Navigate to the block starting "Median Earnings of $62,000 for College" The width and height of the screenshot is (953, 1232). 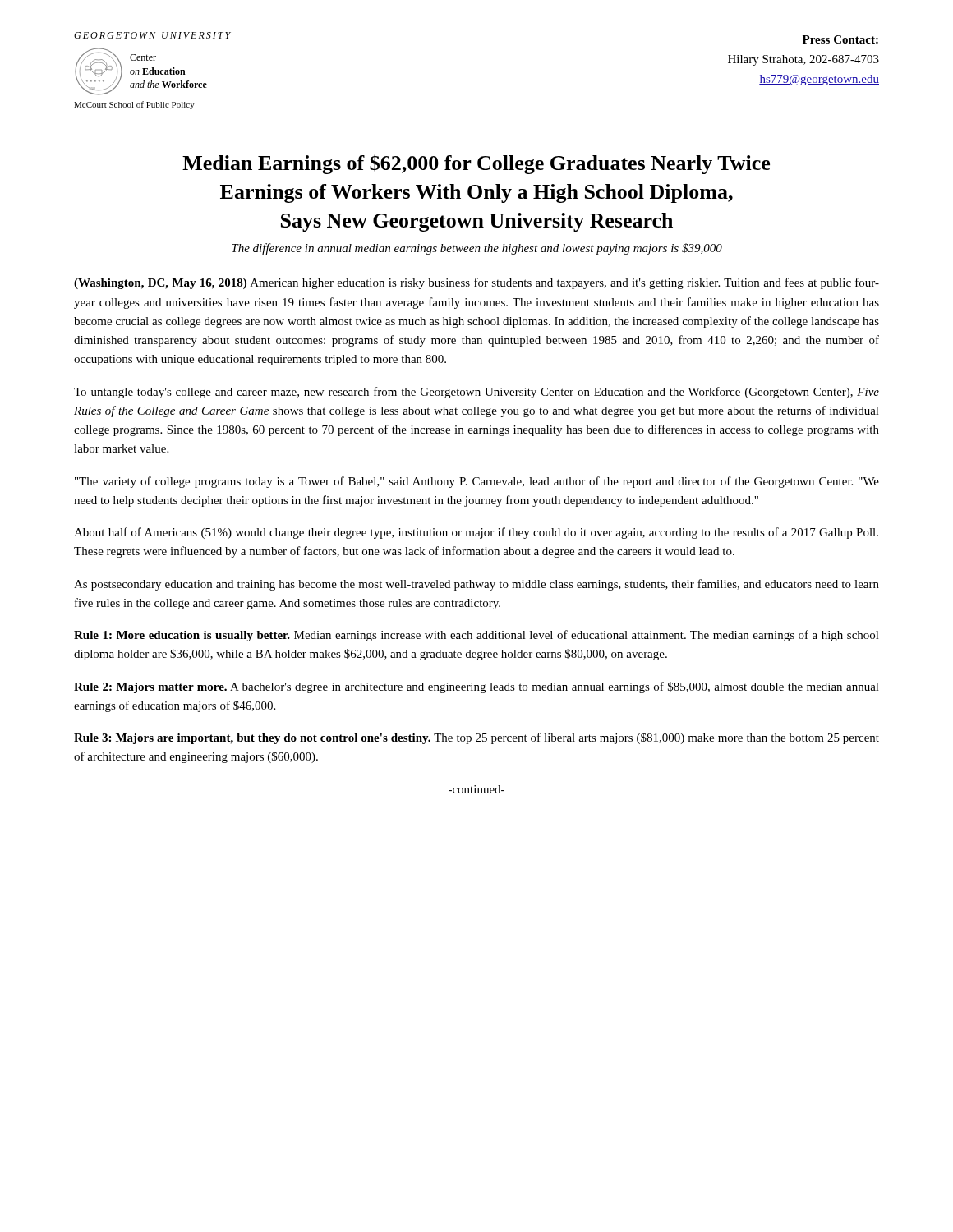[476, 192]
